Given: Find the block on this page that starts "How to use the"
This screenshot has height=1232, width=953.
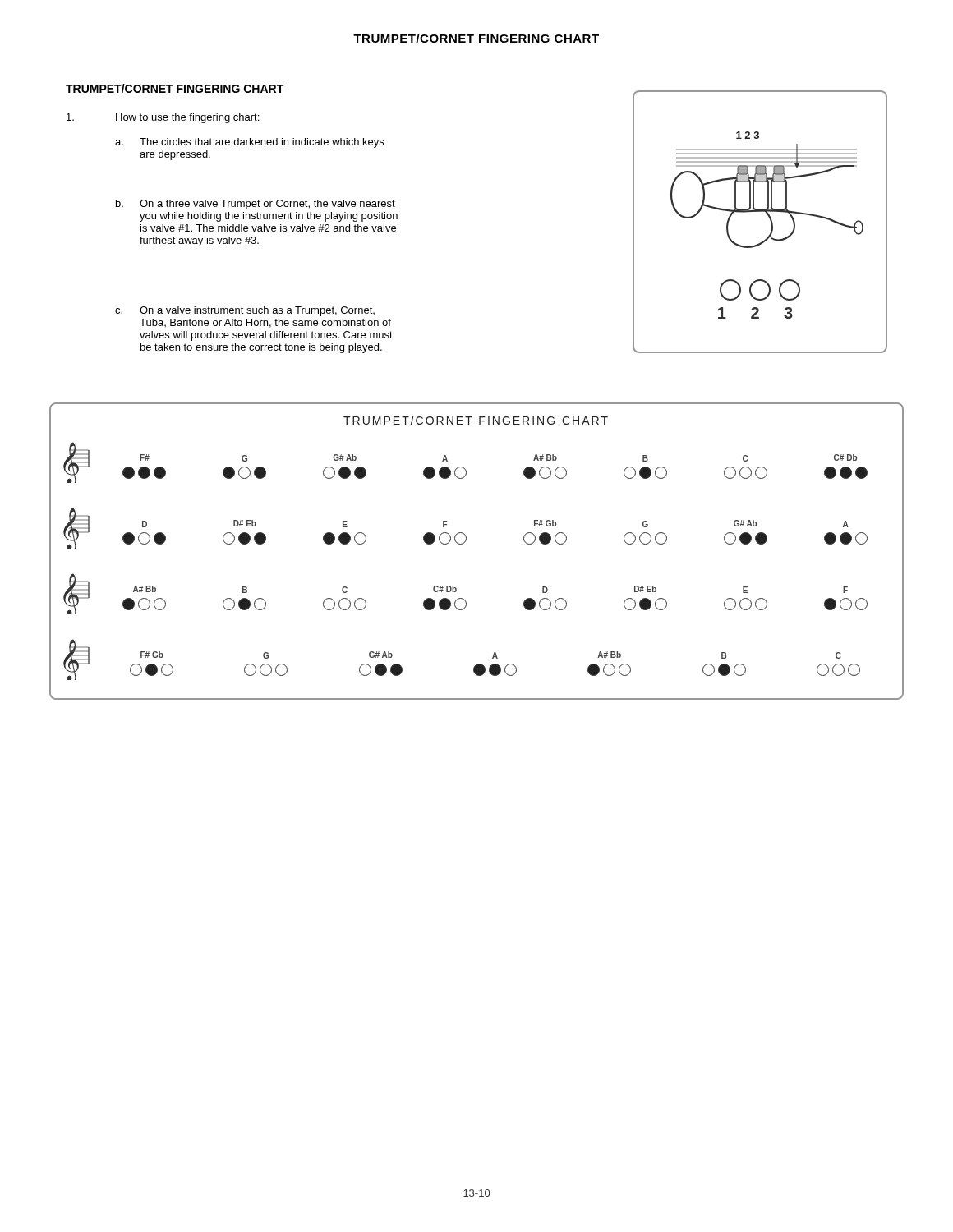Looking at the screenshot, I should click(x=163, y=117).
